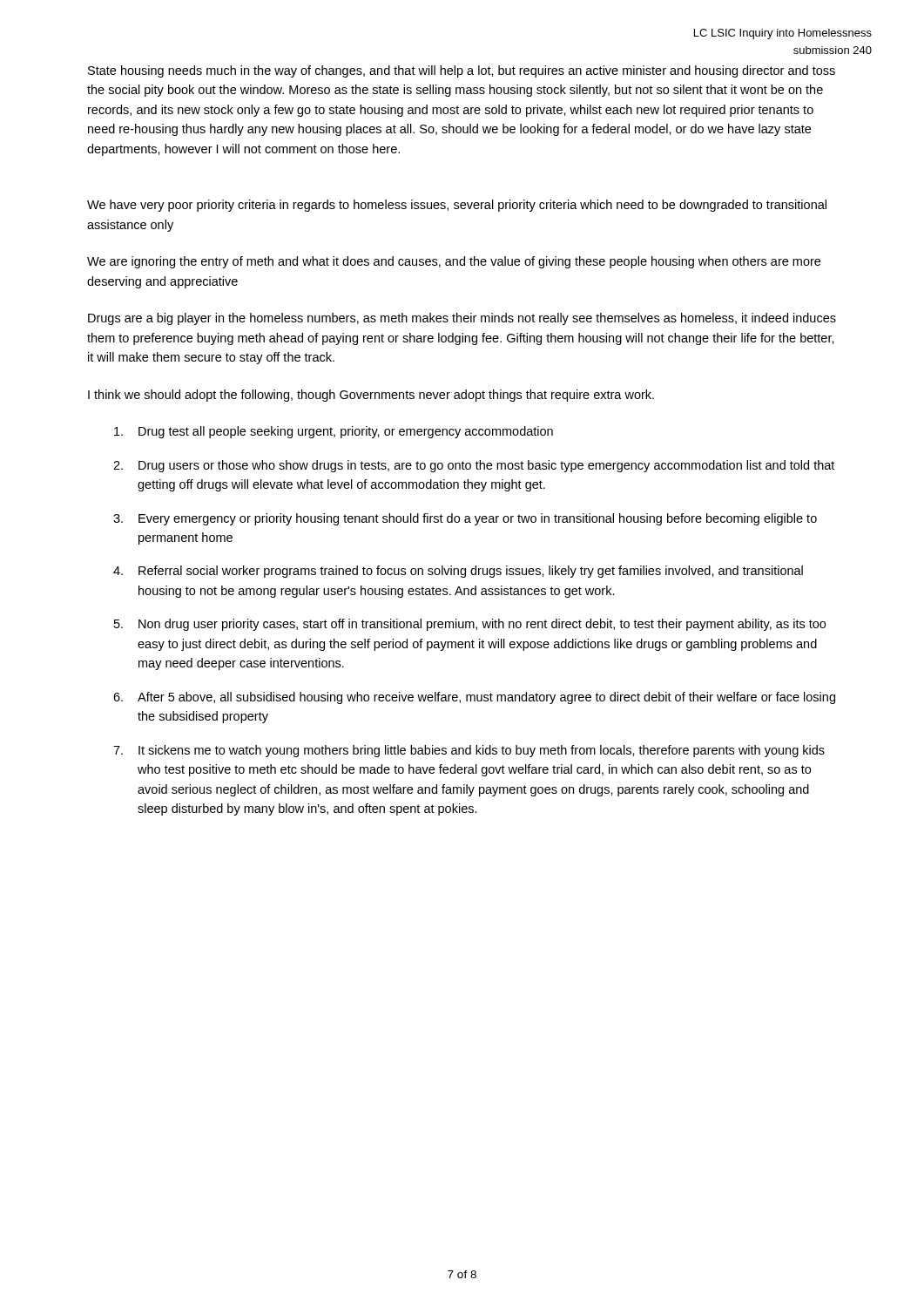This screenshot has height=1307, width=924.
Task: Click on the list item with the text "5. Non drug user"
Action: tap(475, 644)
